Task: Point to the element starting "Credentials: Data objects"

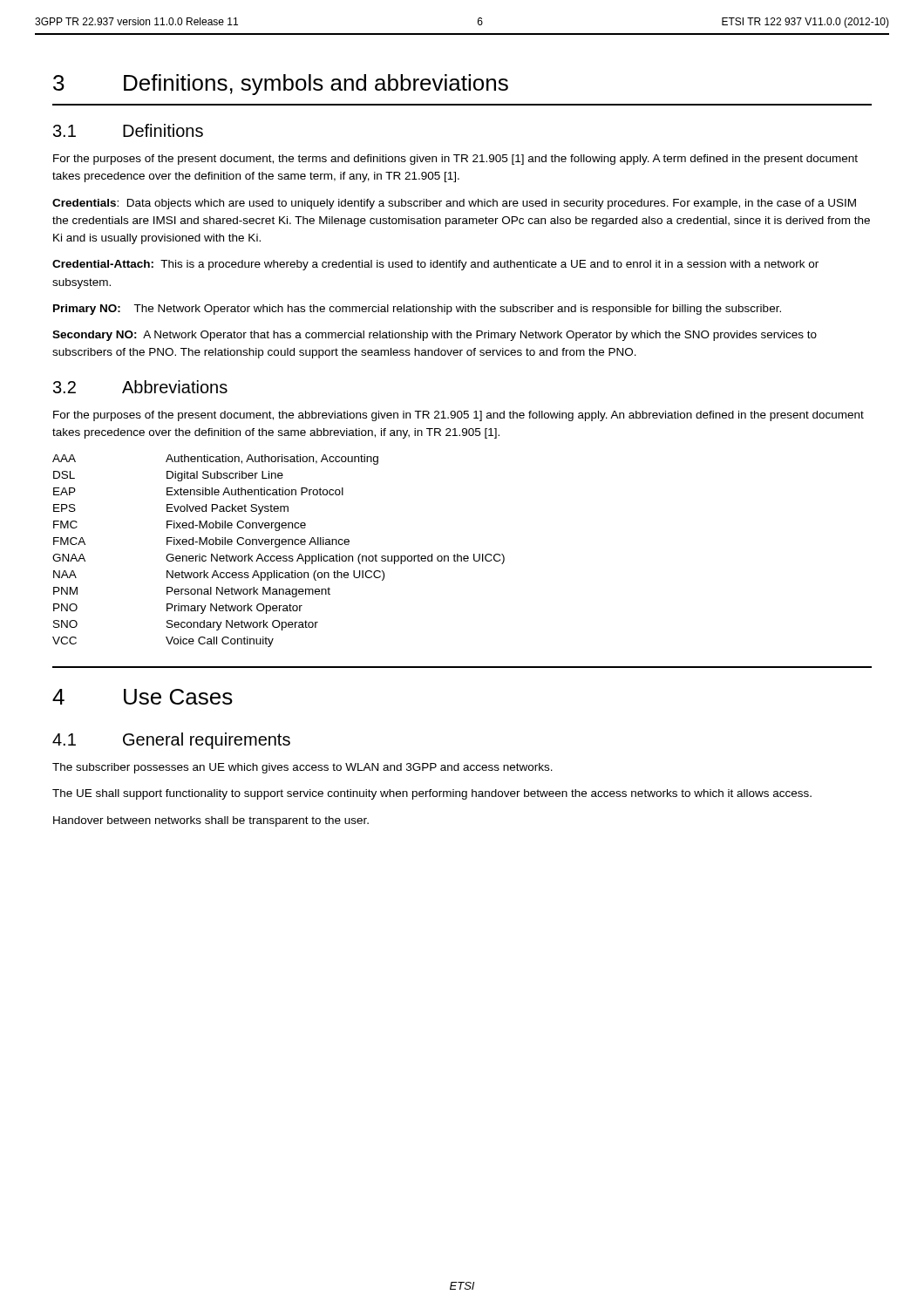Action: [461, 220]
